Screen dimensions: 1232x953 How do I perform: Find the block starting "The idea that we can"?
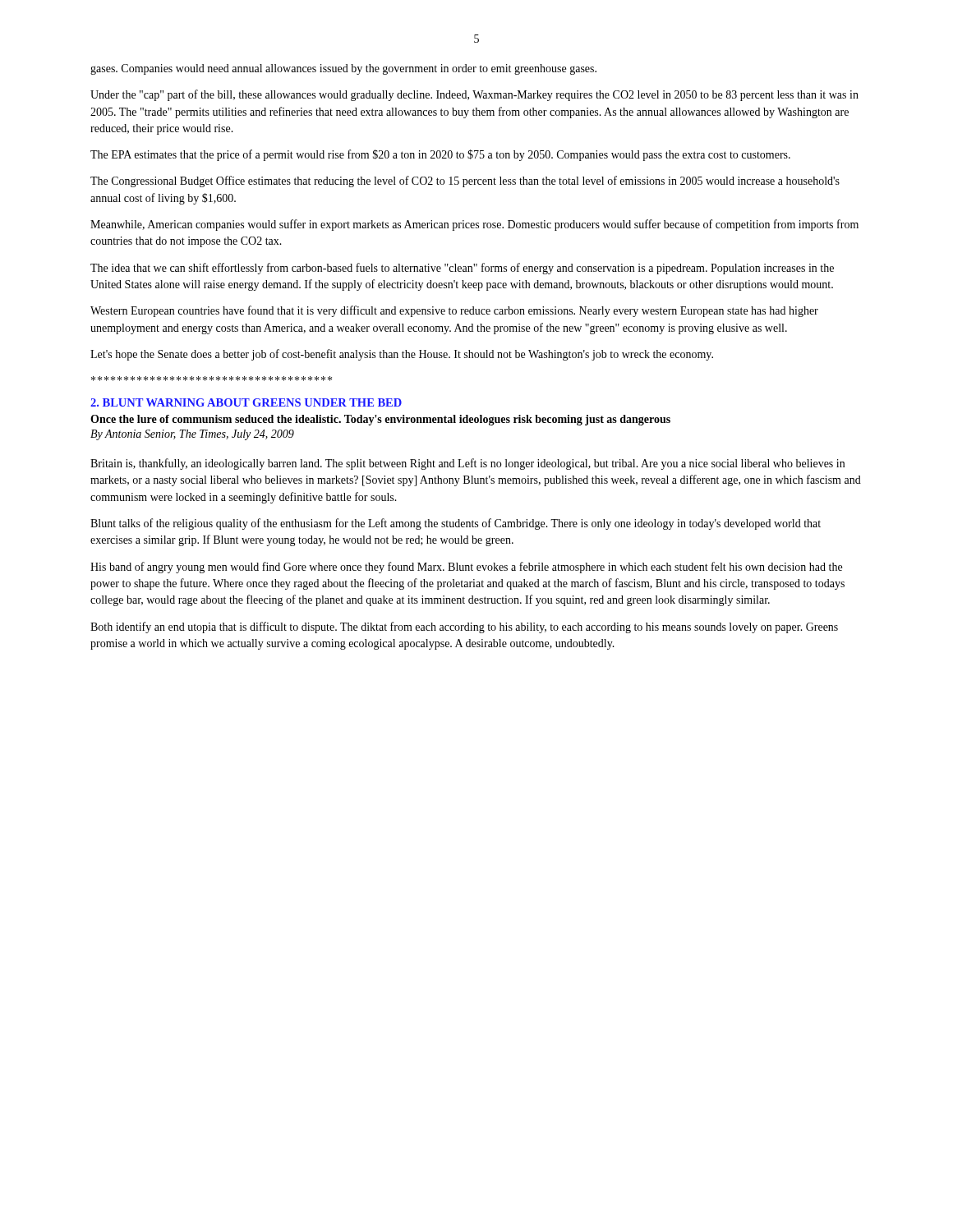click(x=476, y=277)
